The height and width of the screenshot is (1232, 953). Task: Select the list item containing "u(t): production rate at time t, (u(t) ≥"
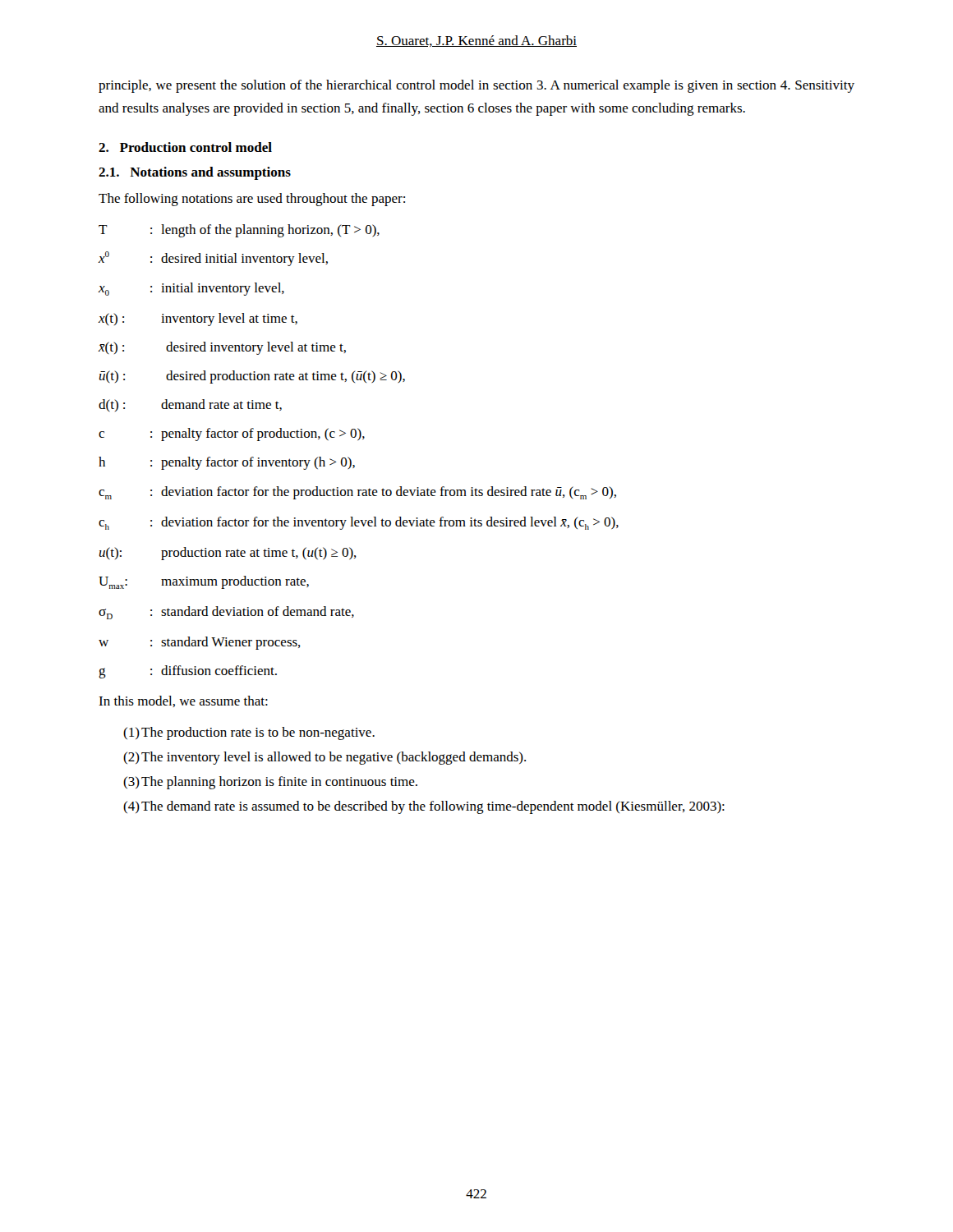click(228, 554)
